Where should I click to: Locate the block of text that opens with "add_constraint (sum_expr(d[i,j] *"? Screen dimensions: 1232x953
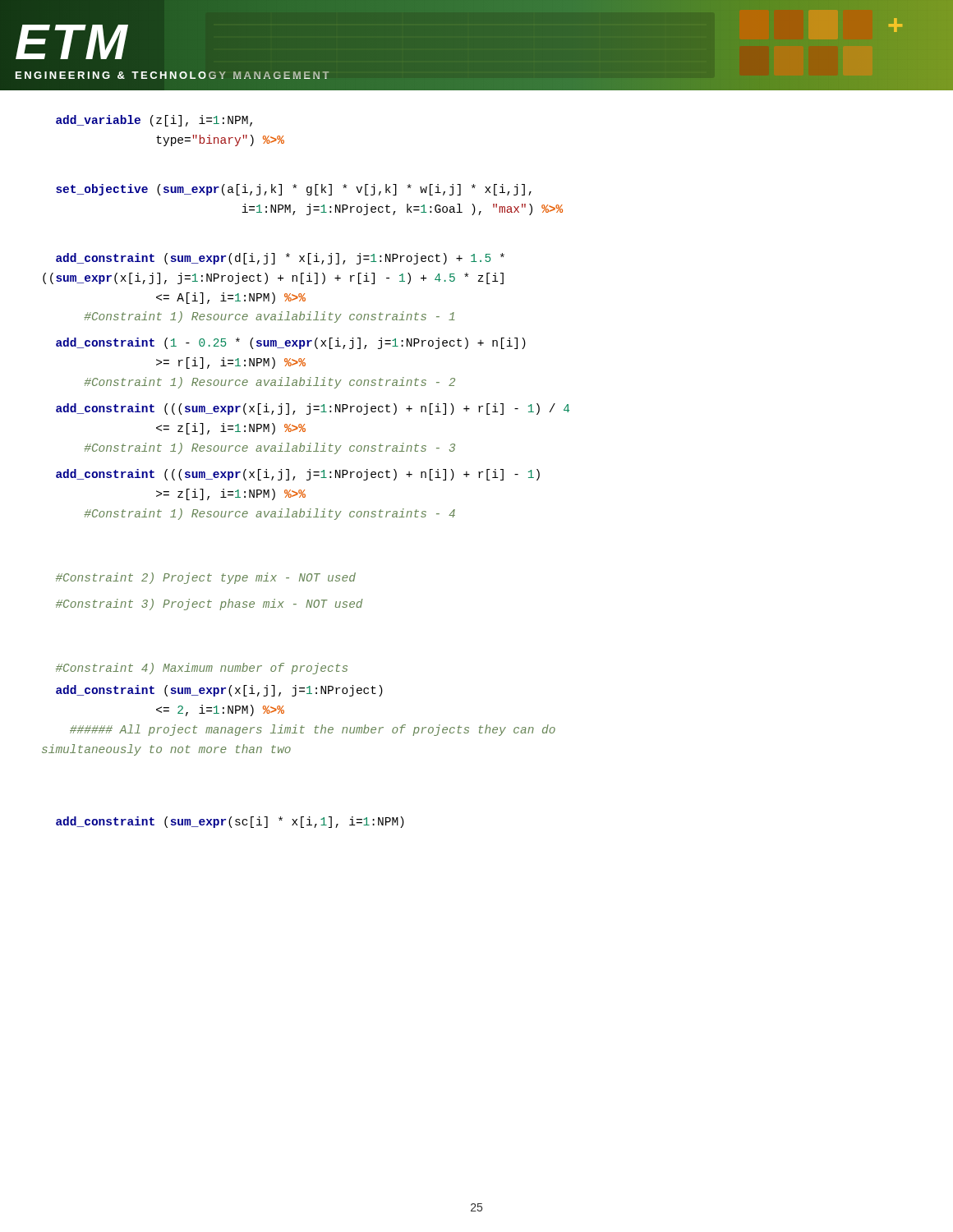(476, 289)
